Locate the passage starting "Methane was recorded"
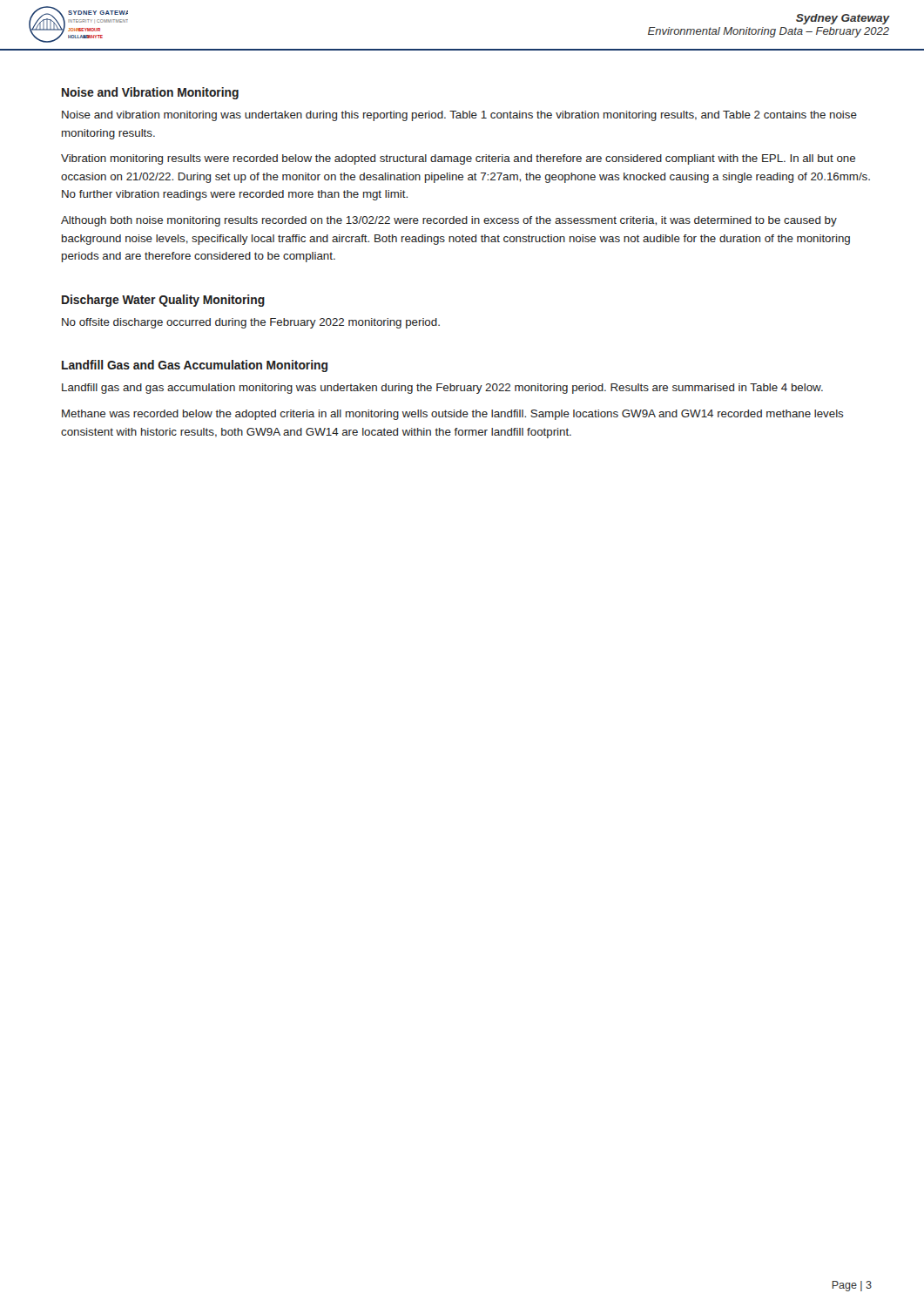 tap(452, 422)
